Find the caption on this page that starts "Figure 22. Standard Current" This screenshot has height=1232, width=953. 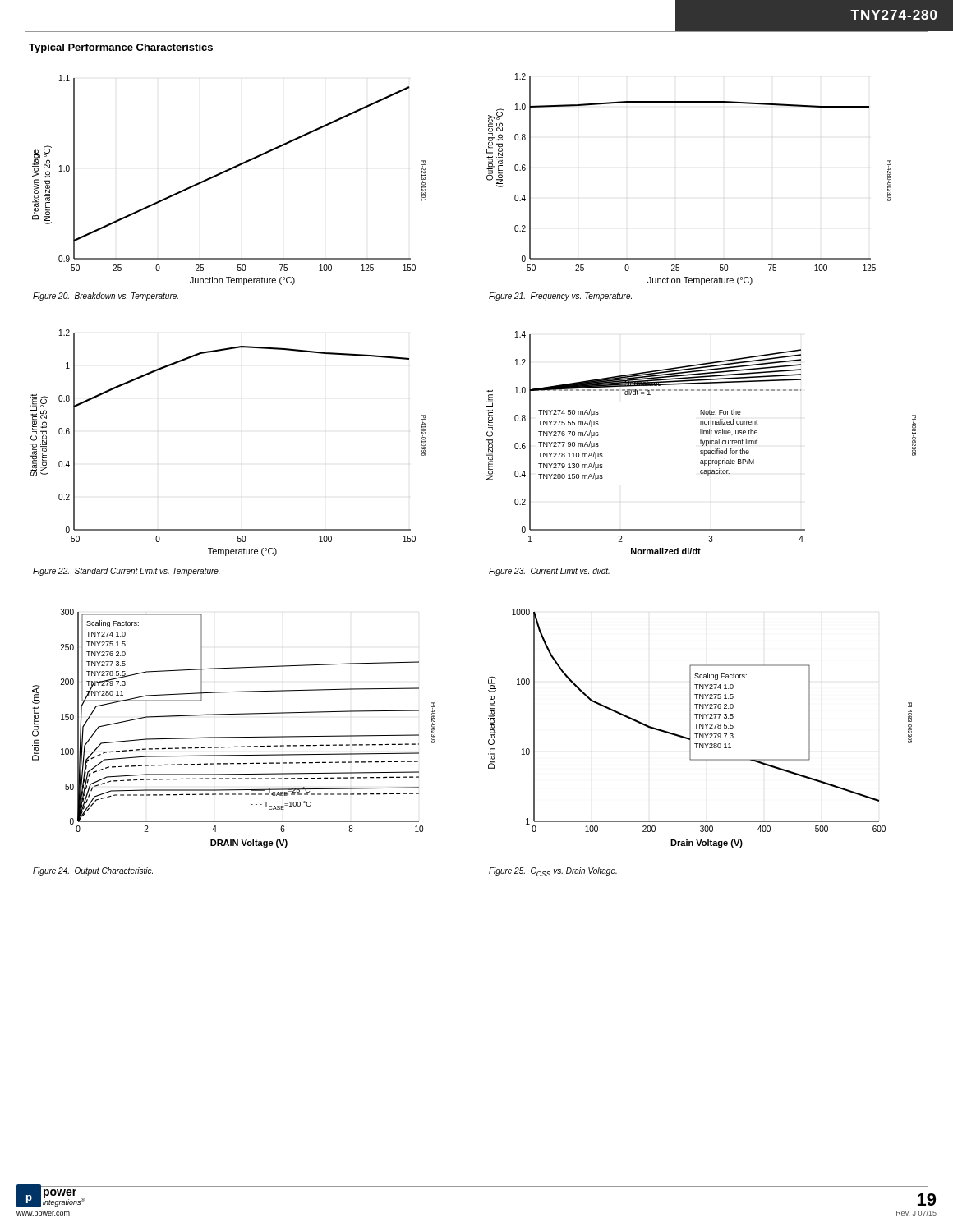click(x=127, y=571)
